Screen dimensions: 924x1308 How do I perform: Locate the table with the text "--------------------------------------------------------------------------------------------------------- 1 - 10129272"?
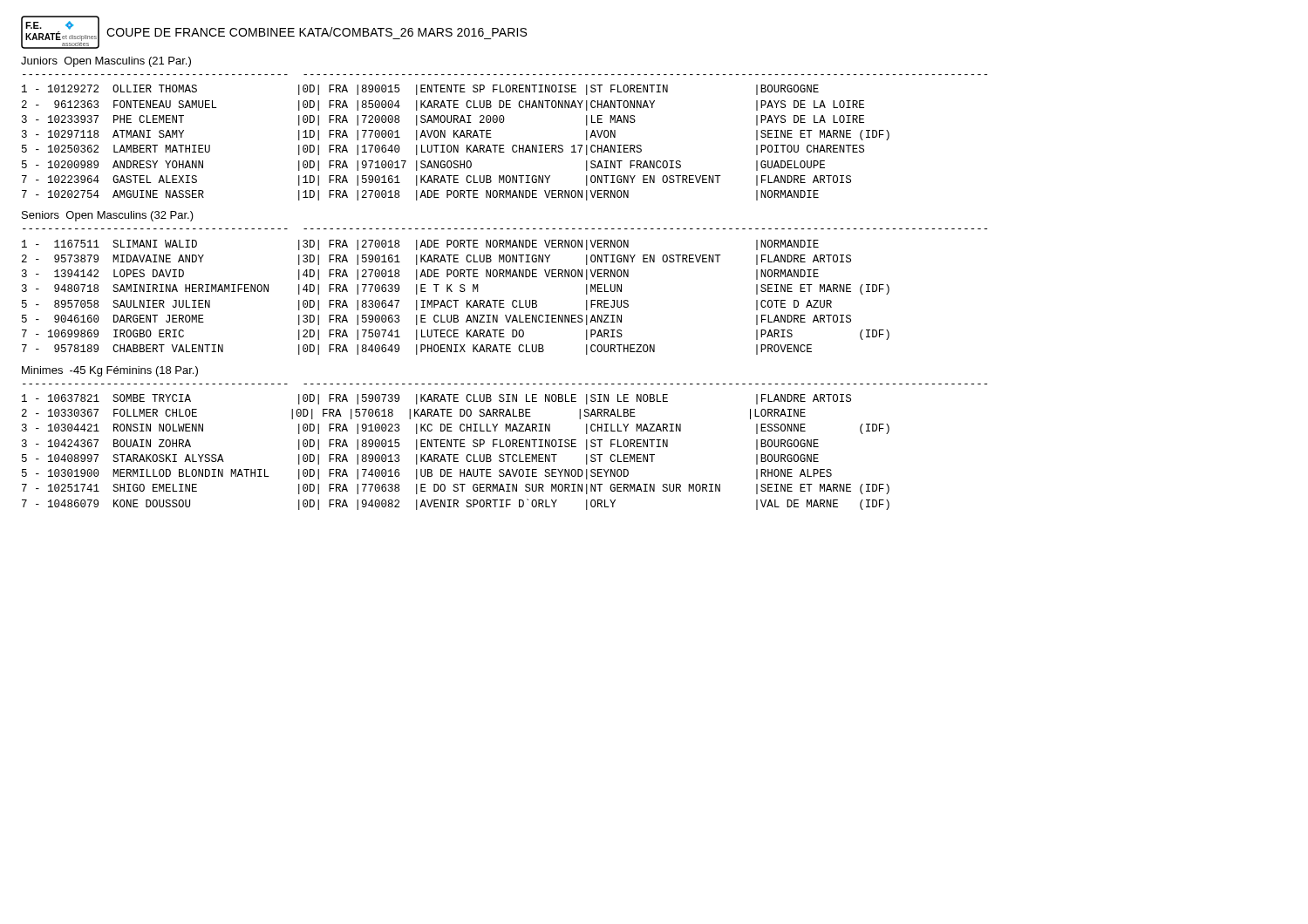(x=654, y=136)
